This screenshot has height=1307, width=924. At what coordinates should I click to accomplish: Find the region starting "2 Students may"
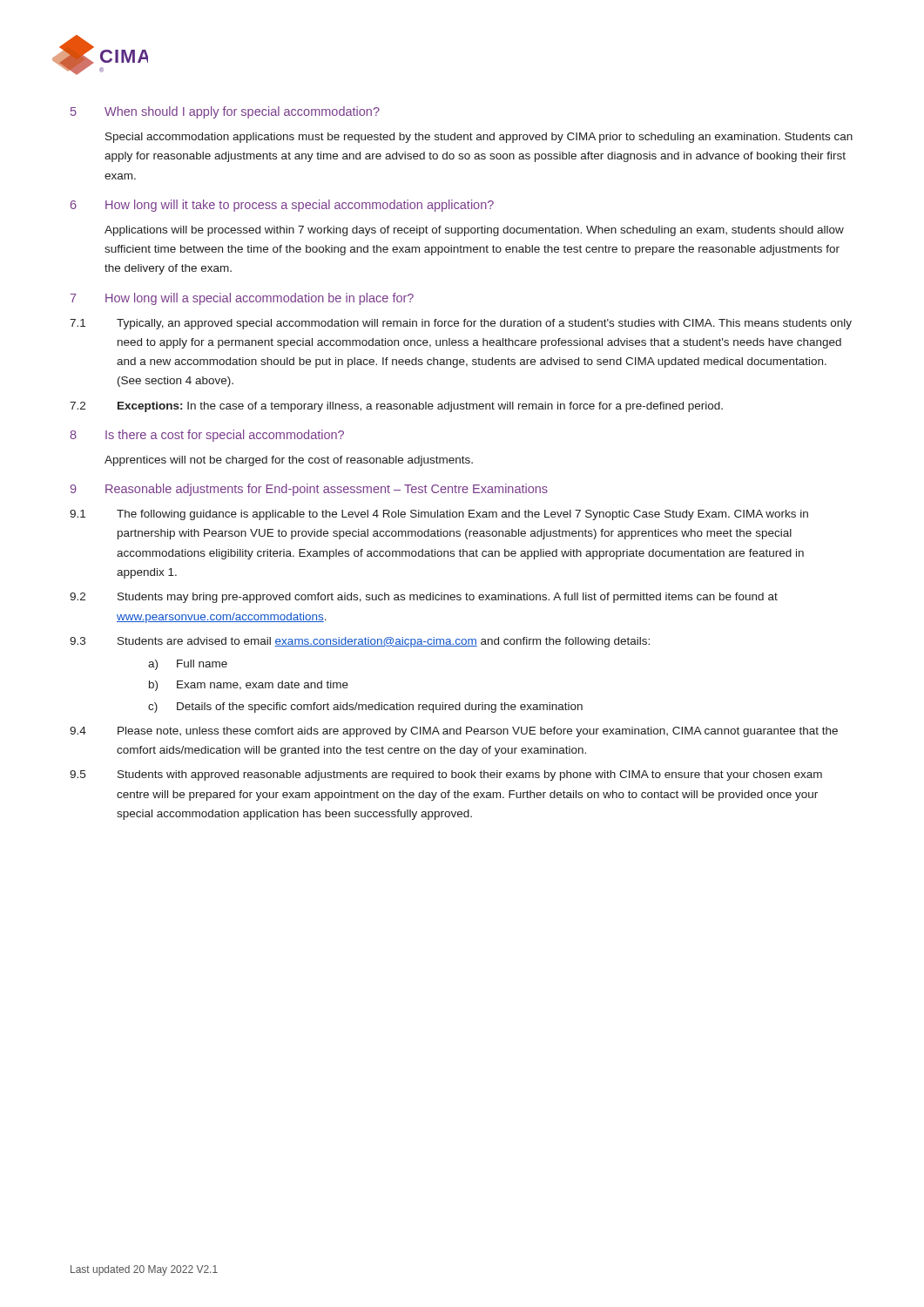tap(462, 607)
